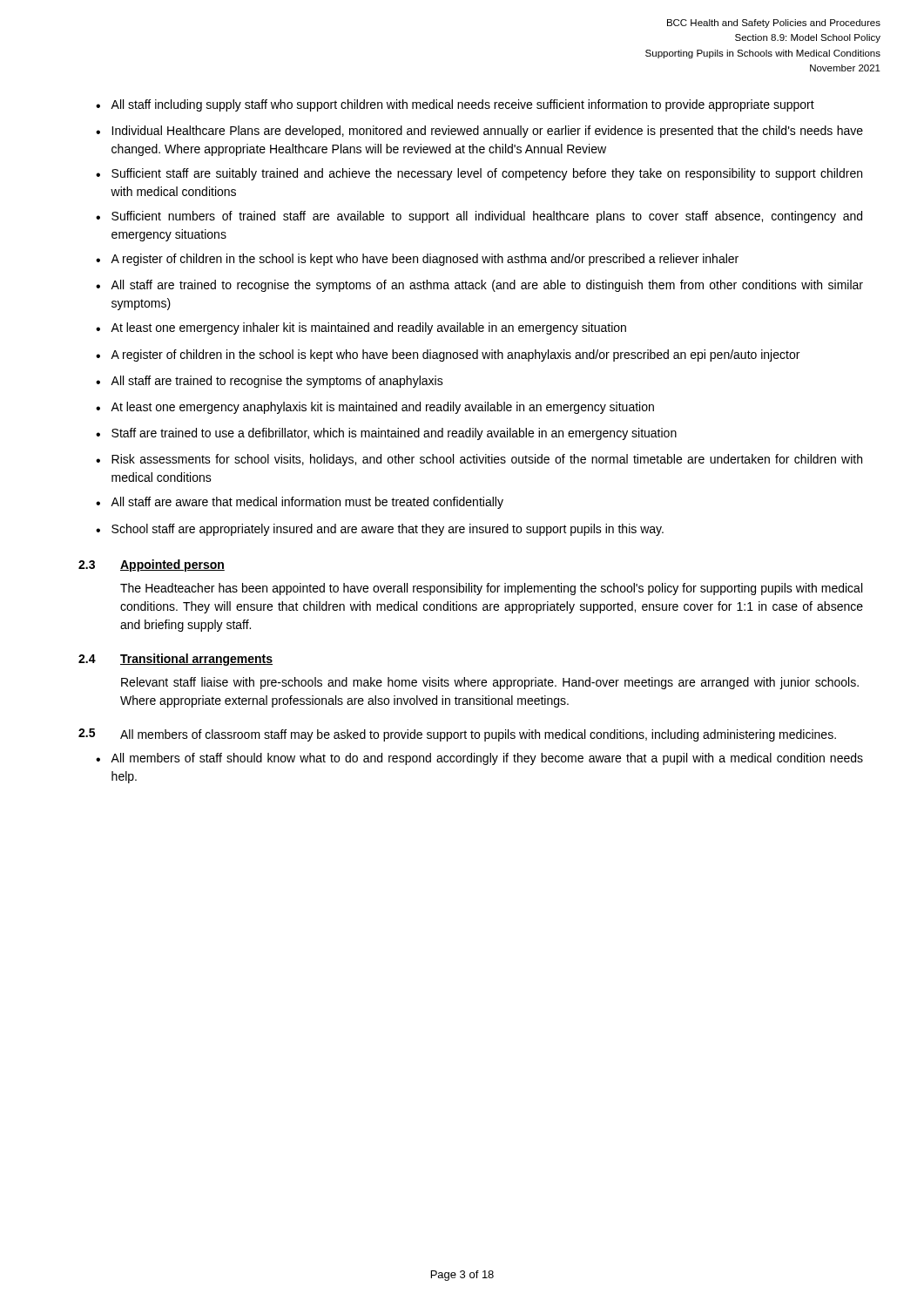The height and width of the screenshot is (1307, 924).
Task: Navigate to the text block starting "The Headteacher has been appointed to have overall"
Action: click(x=492, y=606)
